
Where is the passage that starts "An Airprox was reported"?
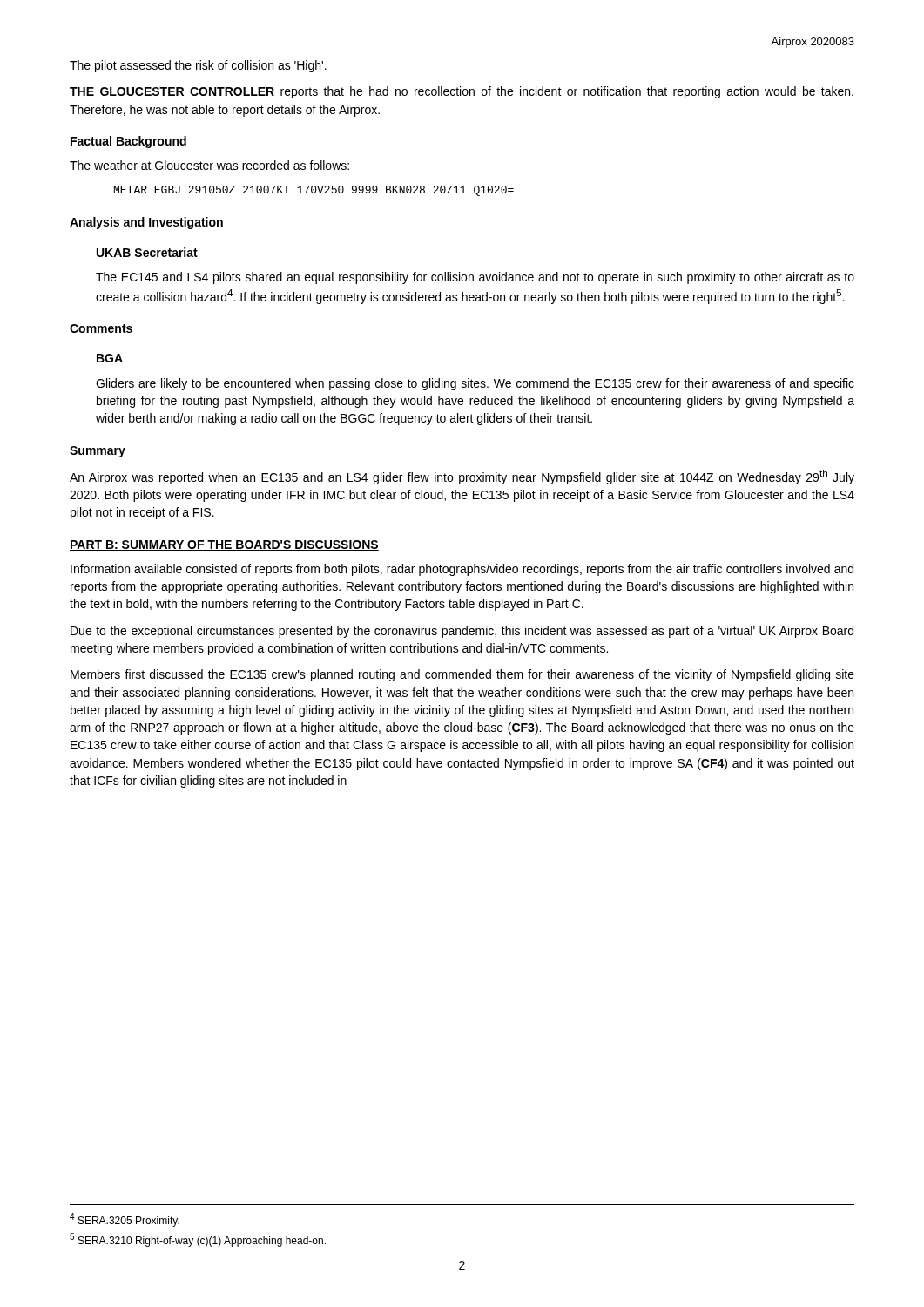(462, 494)
